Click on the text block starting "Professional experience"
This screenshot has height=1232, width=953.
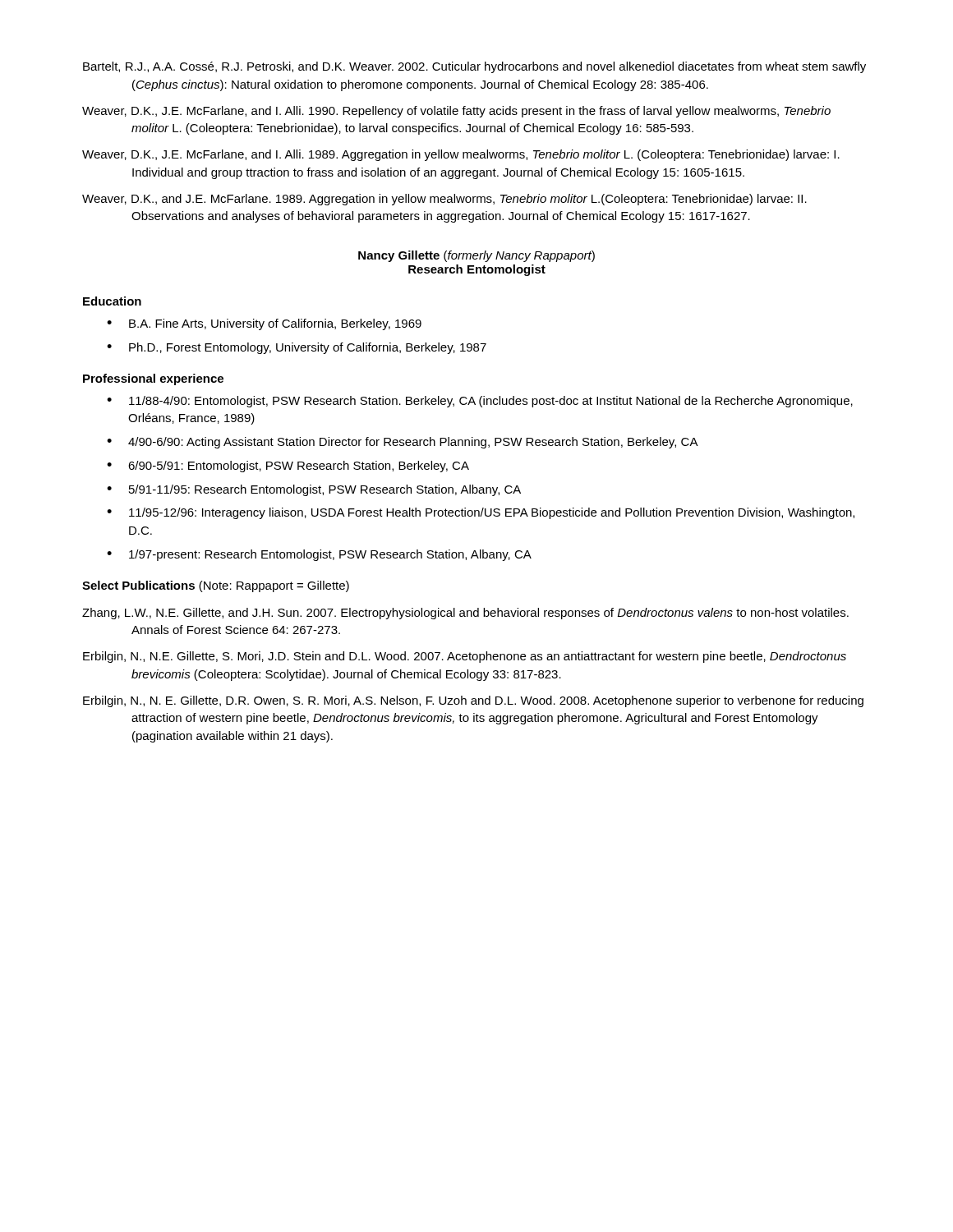click(x=153, y=378)
